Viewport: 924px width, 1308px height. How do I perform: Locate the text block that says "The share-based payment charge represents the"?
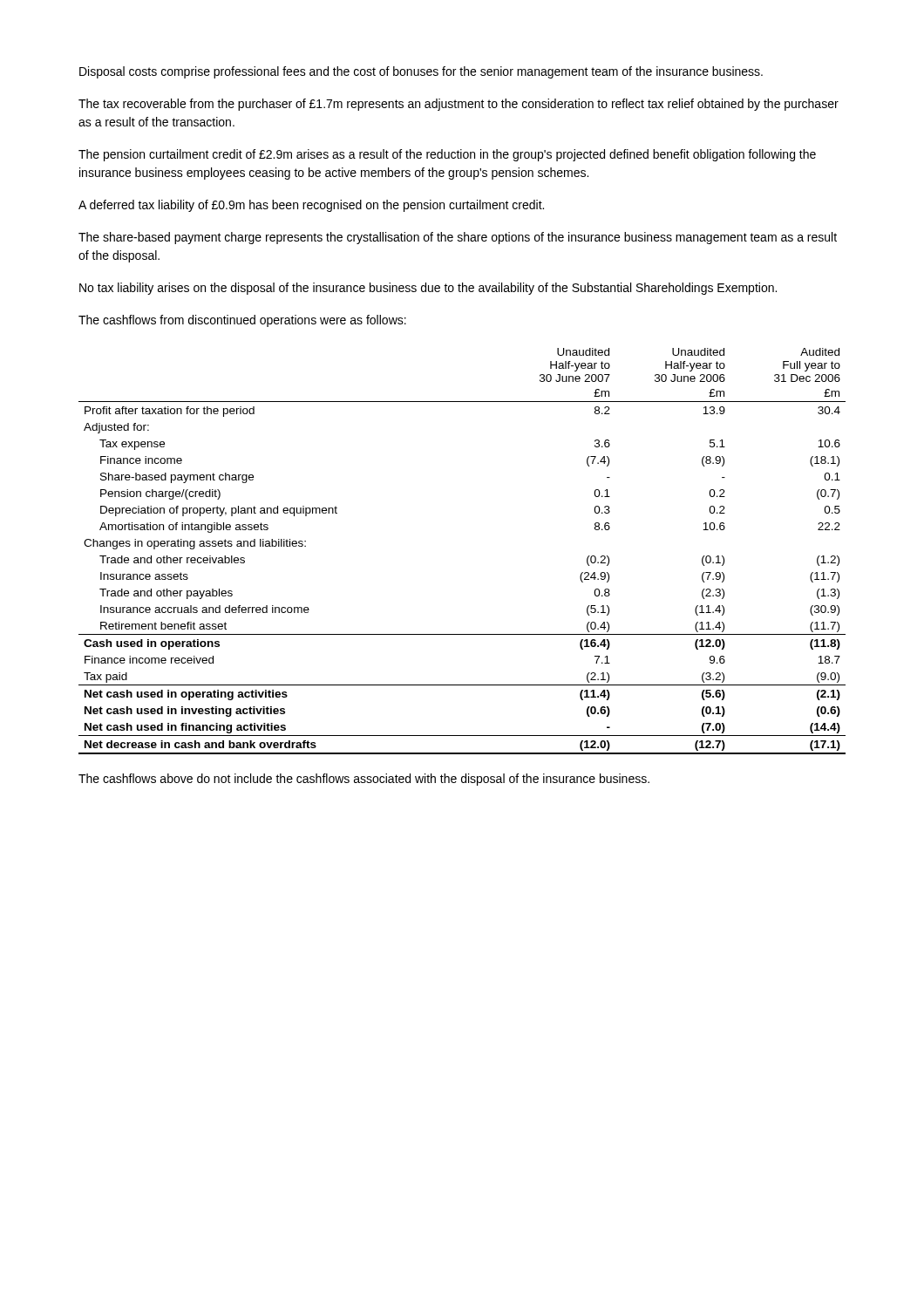[x=458, y=246]
